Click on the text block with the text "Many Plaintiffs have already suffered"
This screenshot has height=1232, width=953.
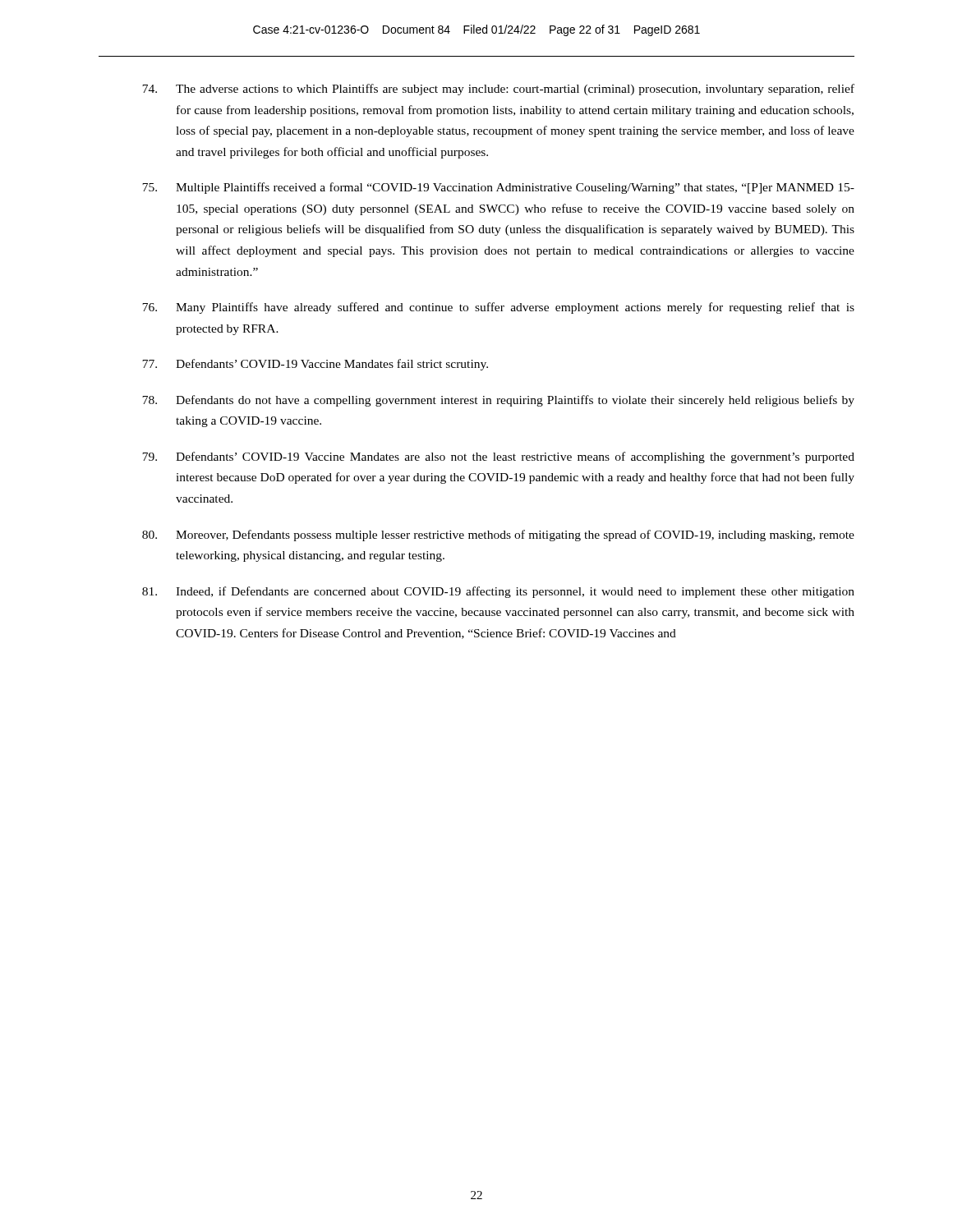[476, 318]
